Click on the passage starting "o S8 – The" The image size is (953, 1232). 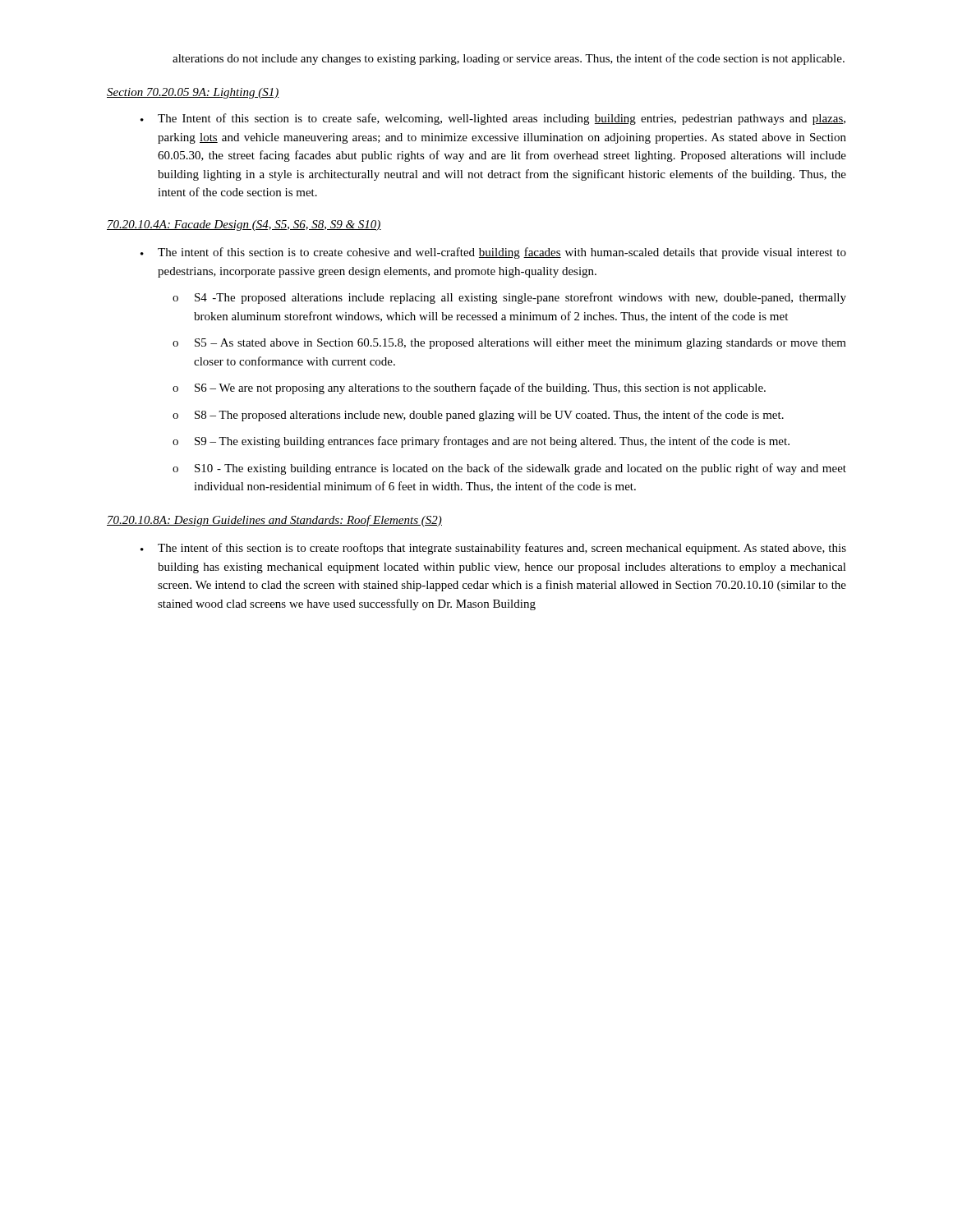509,415
